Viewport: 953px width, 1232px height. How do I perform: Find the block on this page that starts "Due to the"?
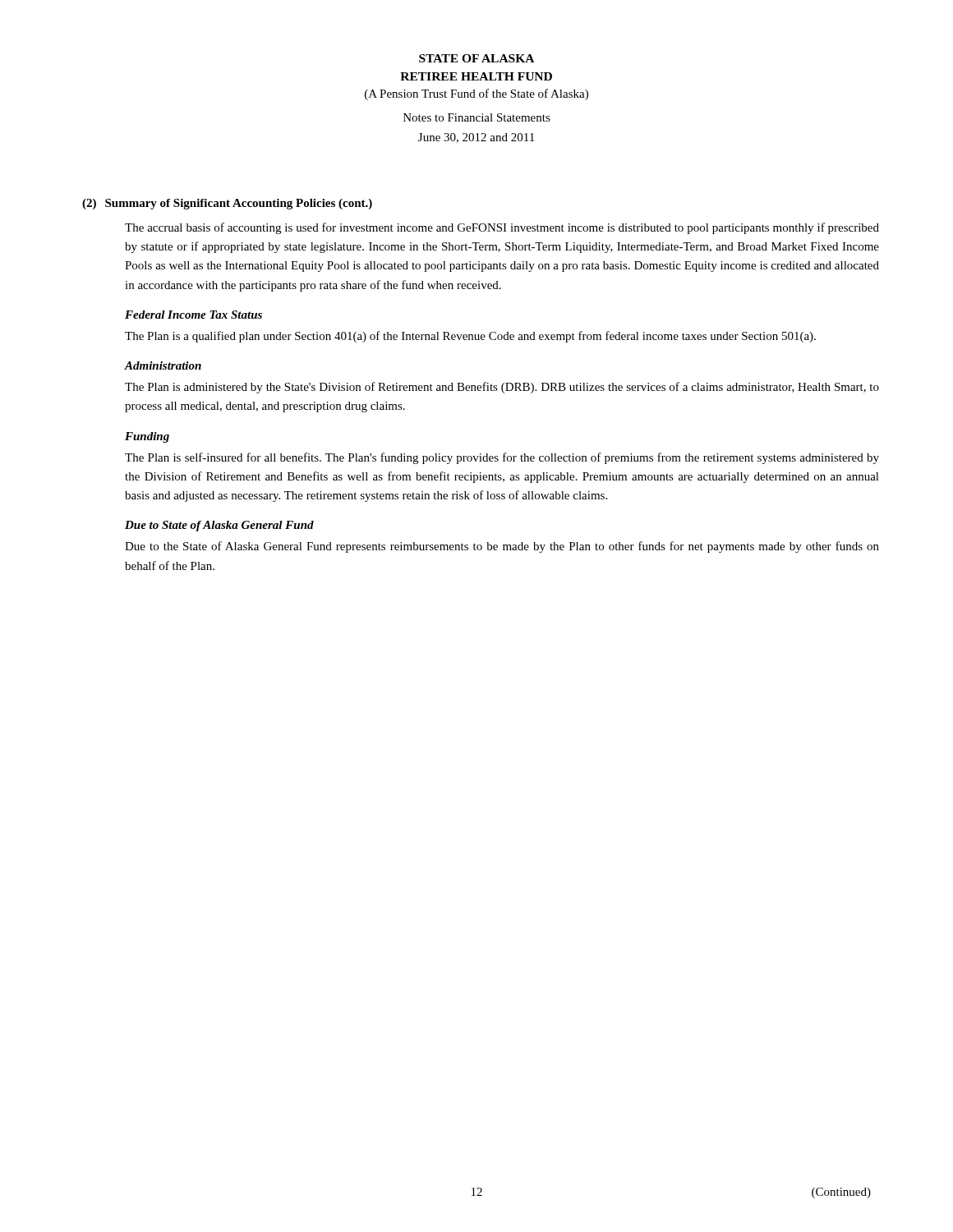pos(502,556)
